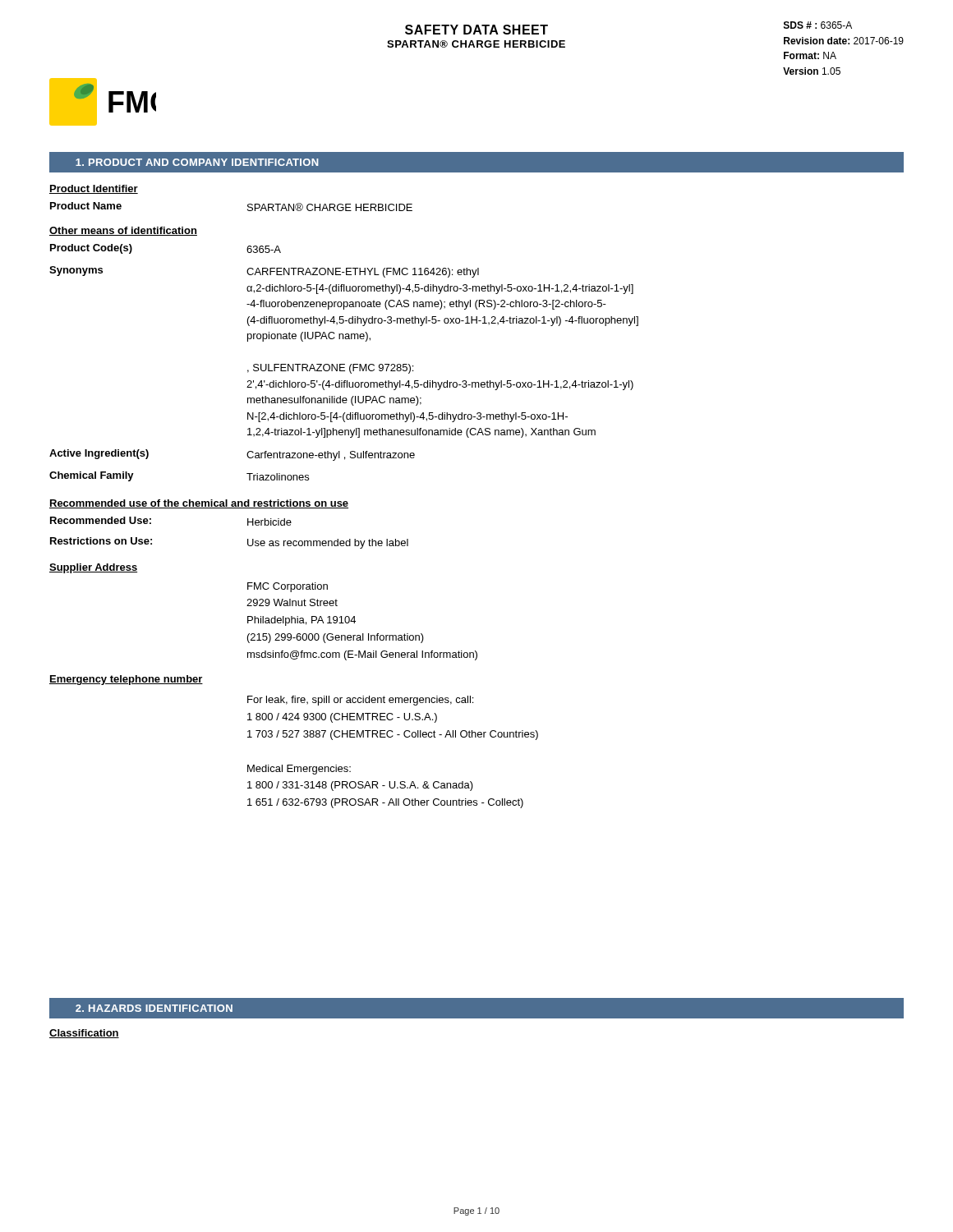
Task: Click where it says "Product Identifier"
Action: pos(148,188)
